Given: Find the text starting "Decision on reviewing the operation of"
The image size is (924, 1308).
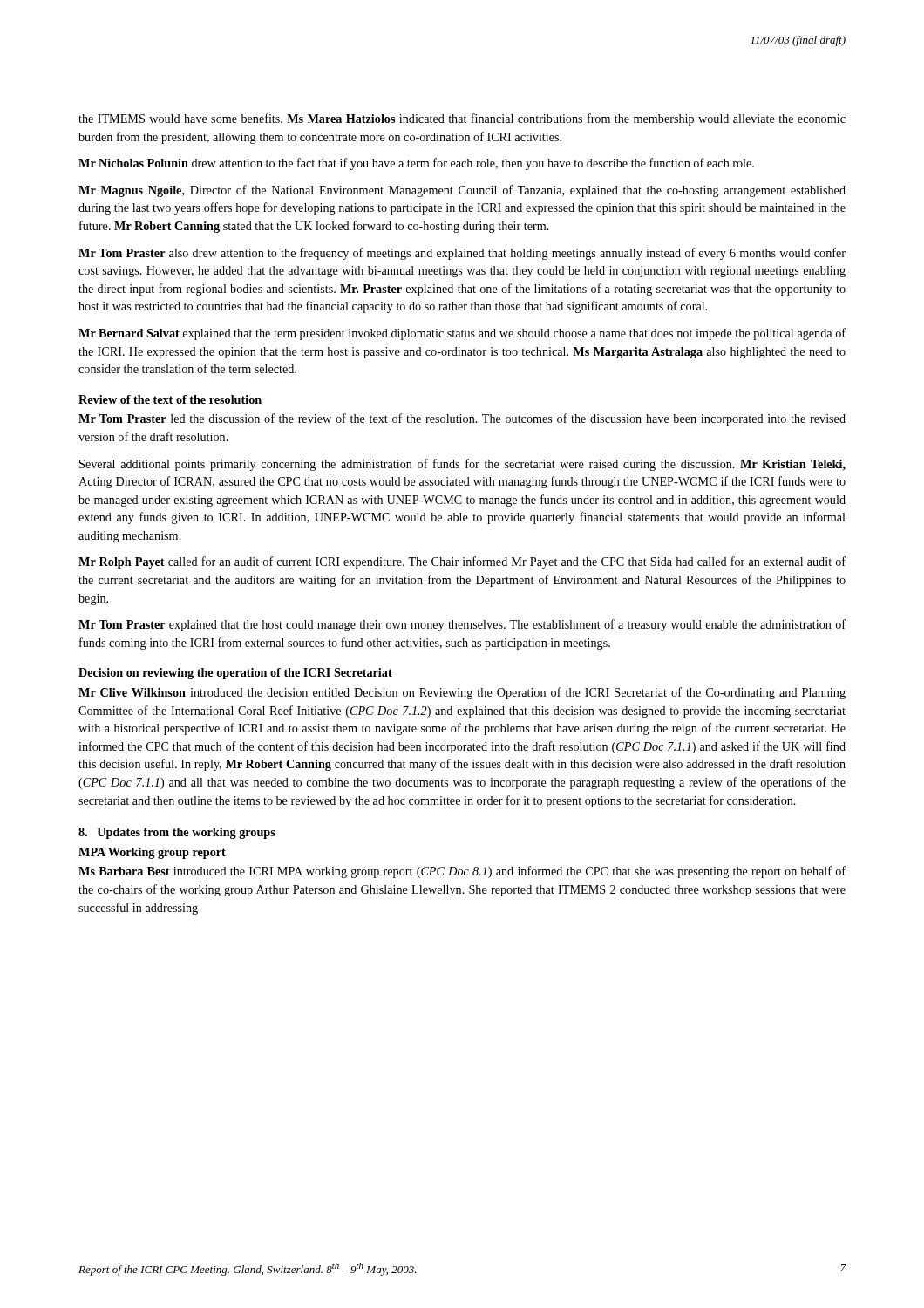Looking at the screenshot, I should [235, 673].
